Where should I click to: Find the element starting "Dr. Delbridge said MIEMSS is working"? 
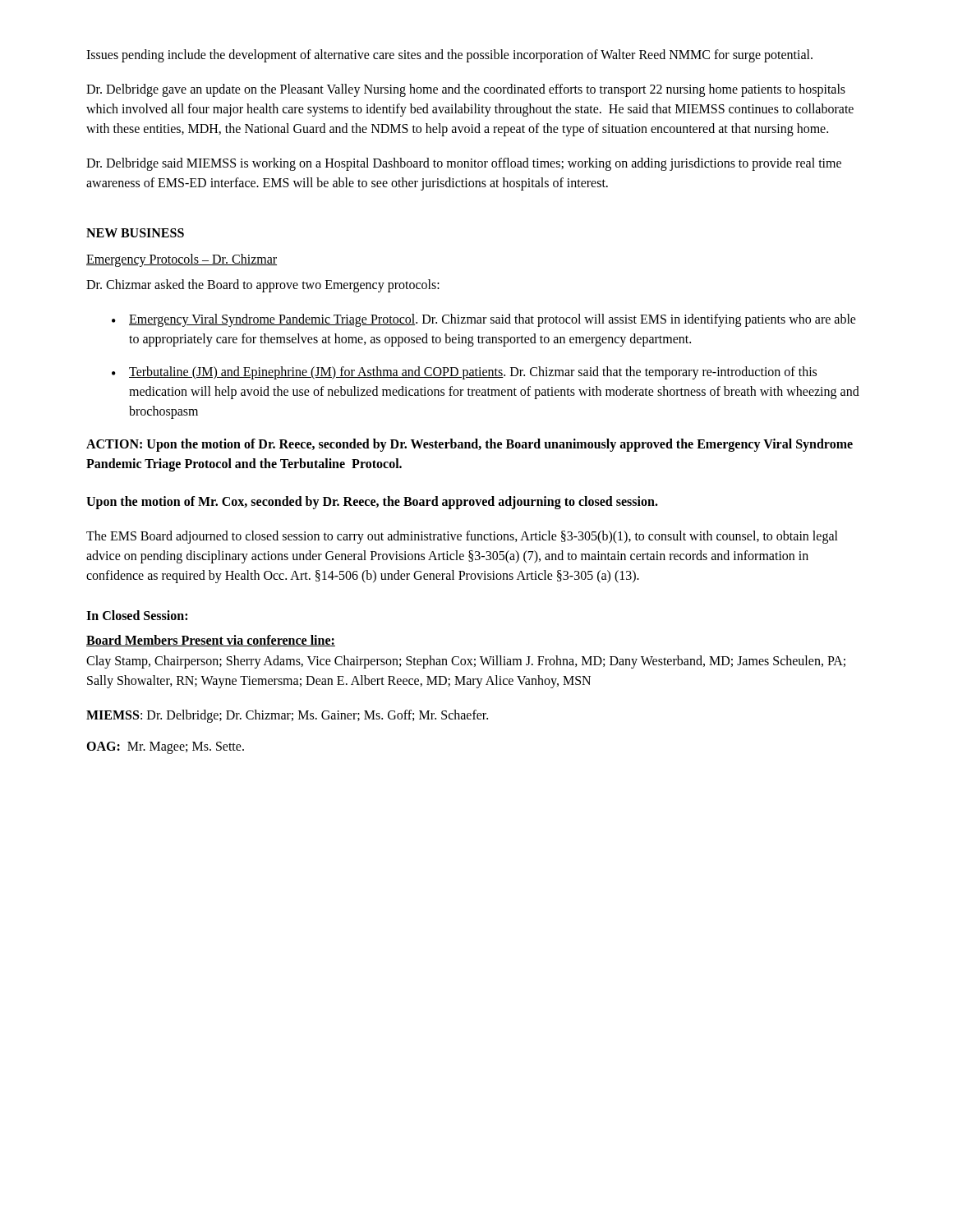[x=464, y=173]
